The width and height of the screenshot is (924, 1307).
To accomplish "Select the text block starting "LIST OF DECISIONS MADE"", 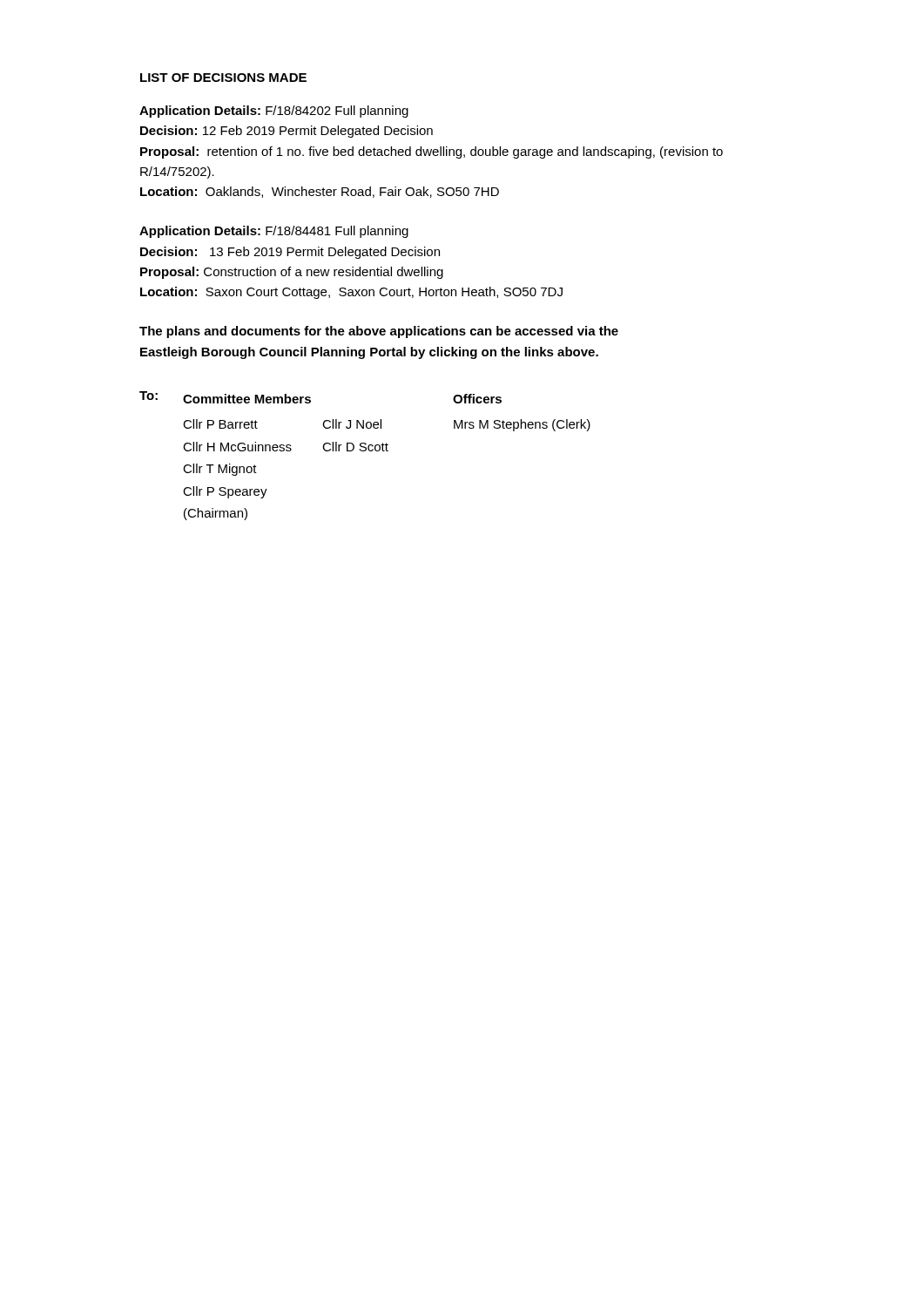I will pyautogui.click(x=223, y=77).
